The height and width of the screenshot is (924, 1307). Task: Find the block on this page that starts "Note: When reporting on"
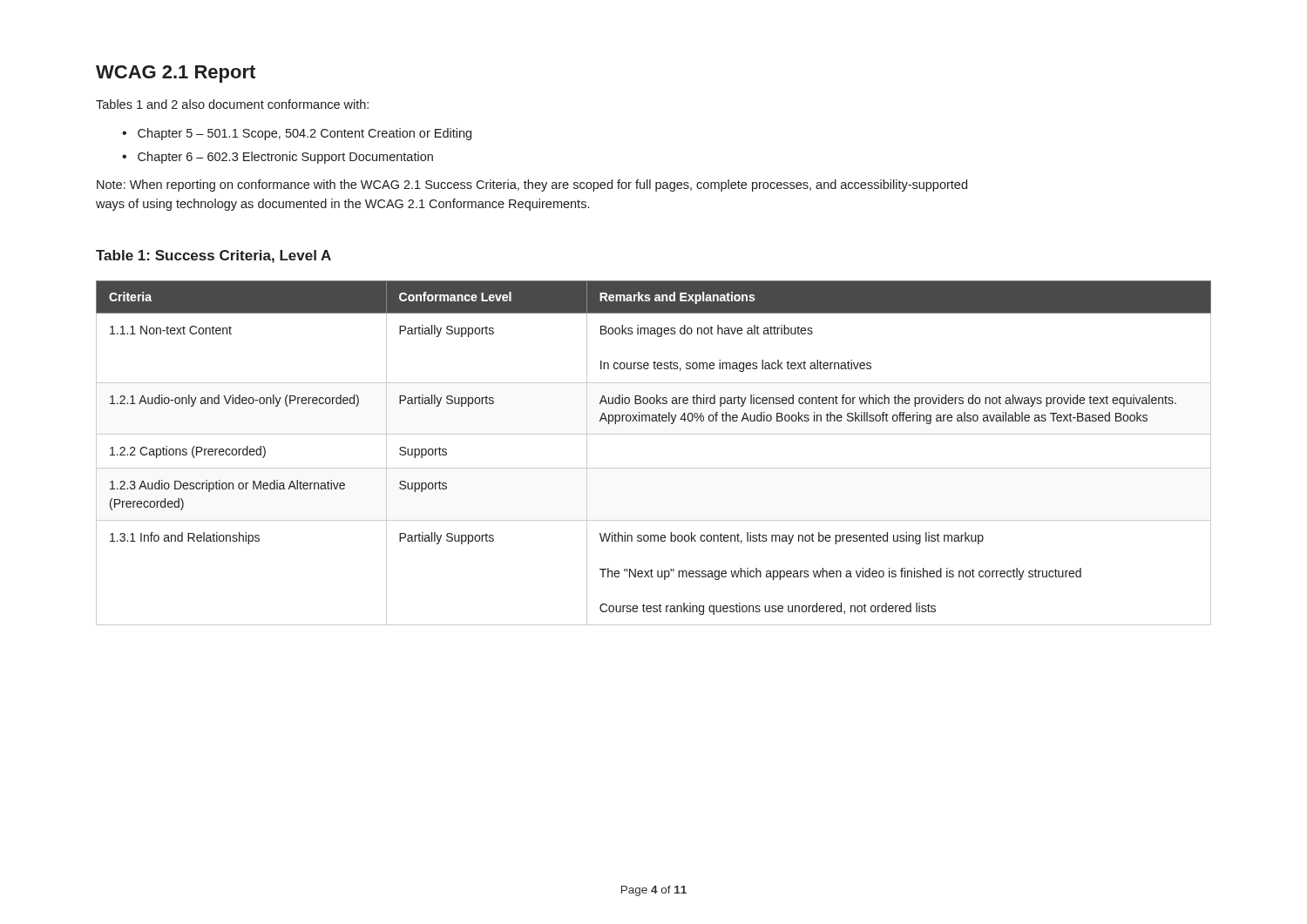point(532,194)
